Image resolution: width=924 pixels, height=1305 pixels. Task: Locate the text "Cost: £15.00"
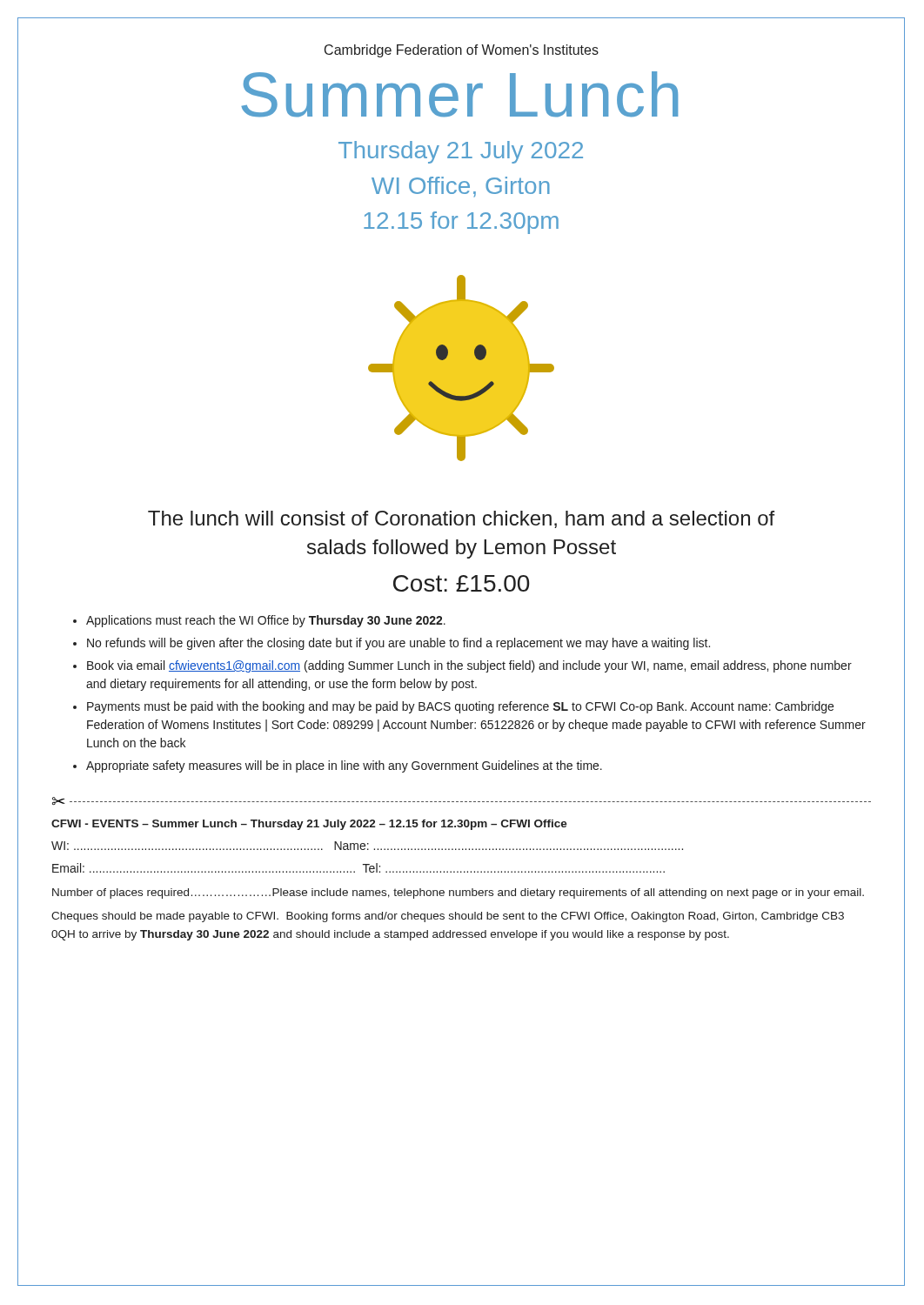pos(461,583)
